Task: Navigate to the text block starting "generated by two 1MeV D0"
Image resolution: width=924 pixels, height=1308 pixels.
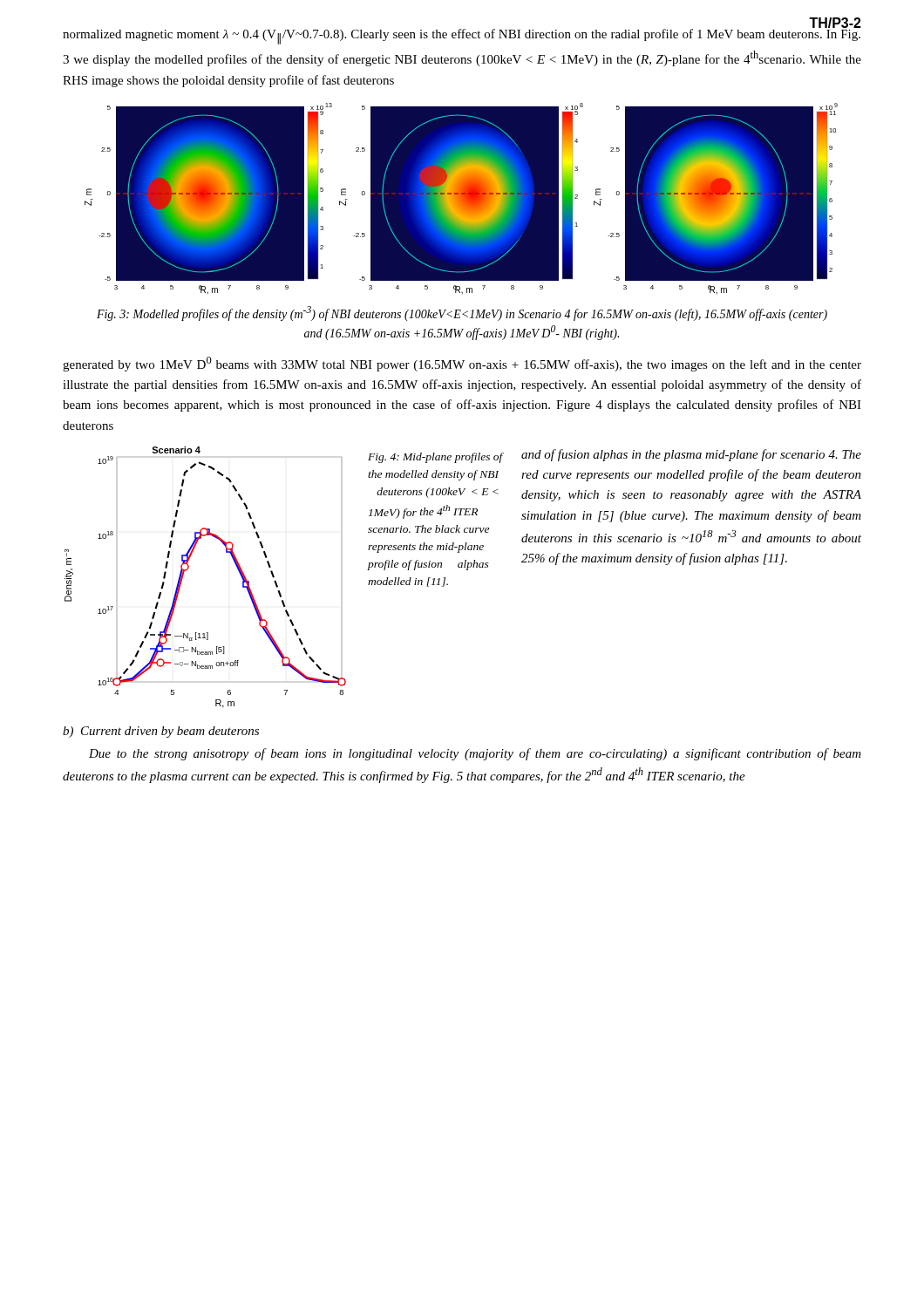Action: [462, 393]
